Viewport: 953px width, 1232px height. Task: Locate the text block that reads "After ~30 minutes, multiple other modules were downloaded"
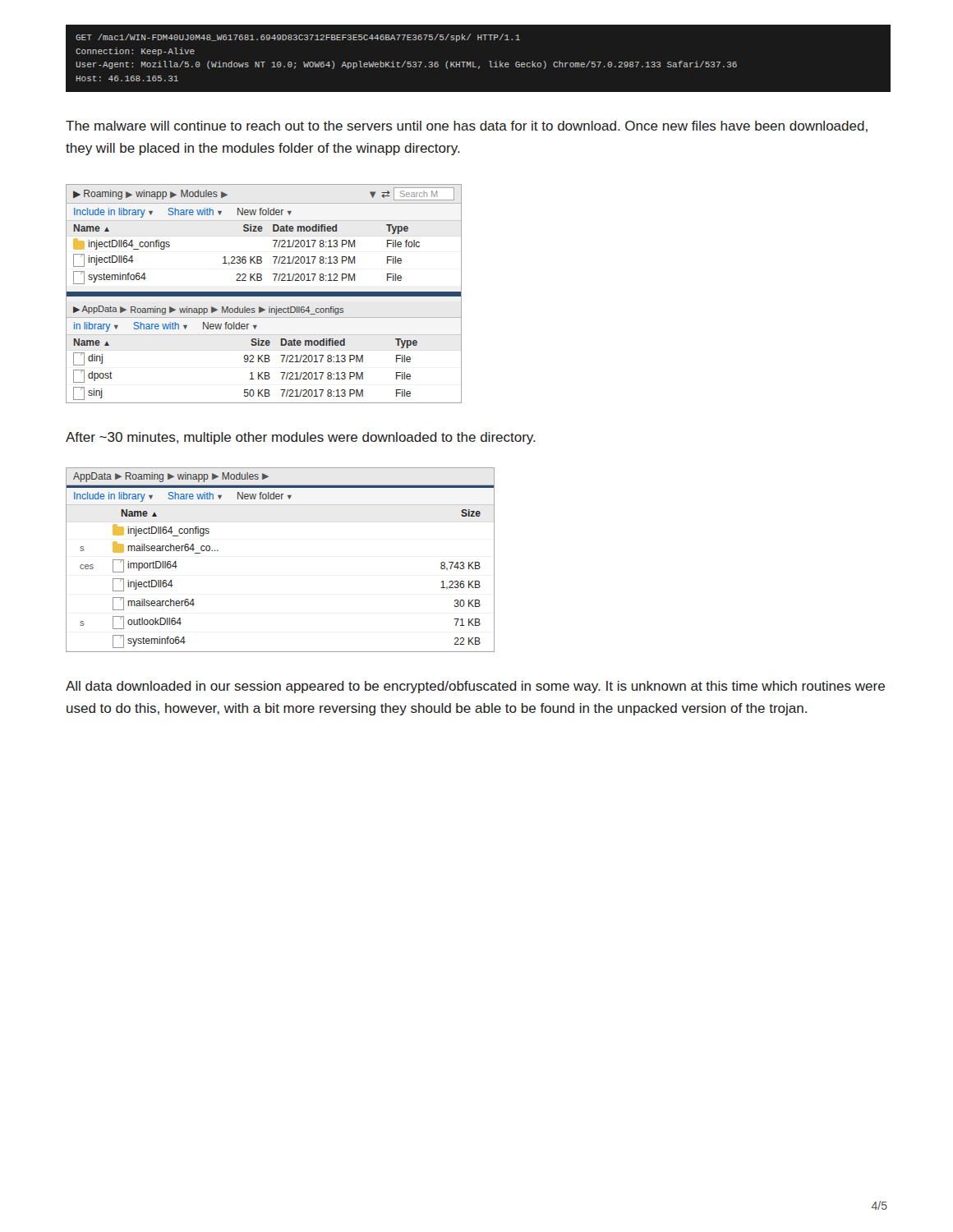click(x=301, y=438)
